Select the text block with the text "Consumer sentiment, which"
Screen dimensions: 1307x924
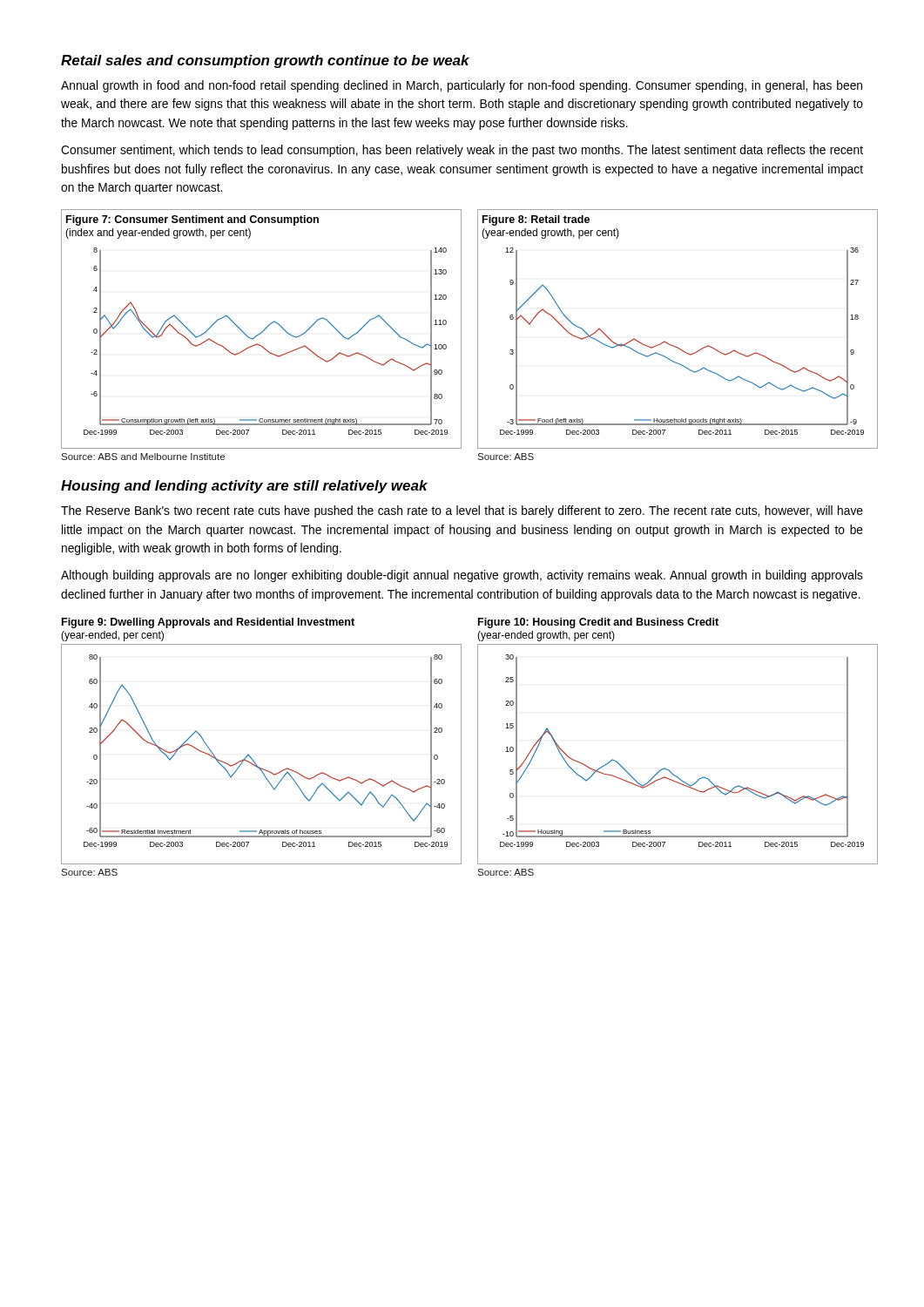[x=462, y=169]
